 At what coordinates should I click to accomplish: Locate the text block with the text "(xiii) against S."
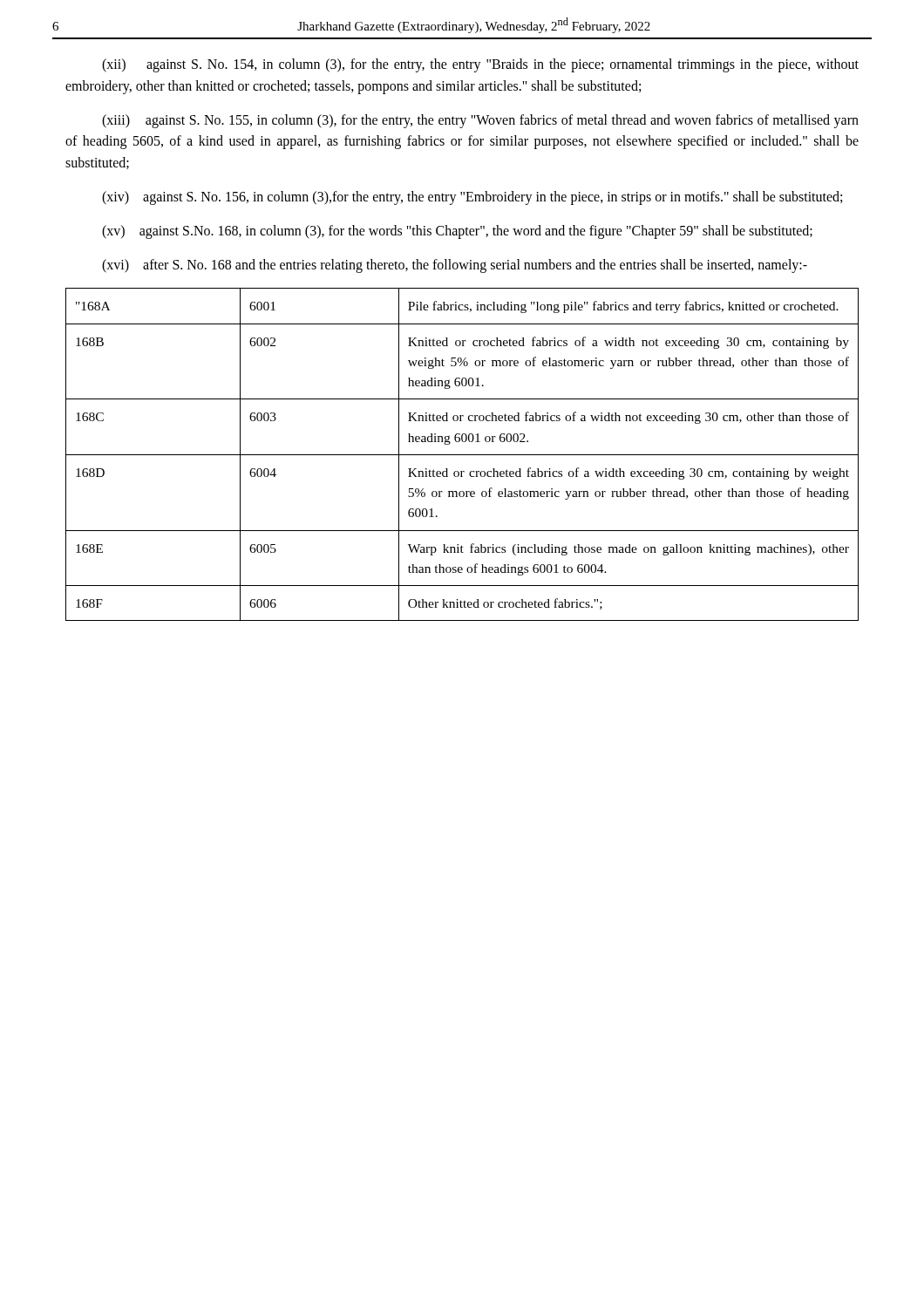462,140
